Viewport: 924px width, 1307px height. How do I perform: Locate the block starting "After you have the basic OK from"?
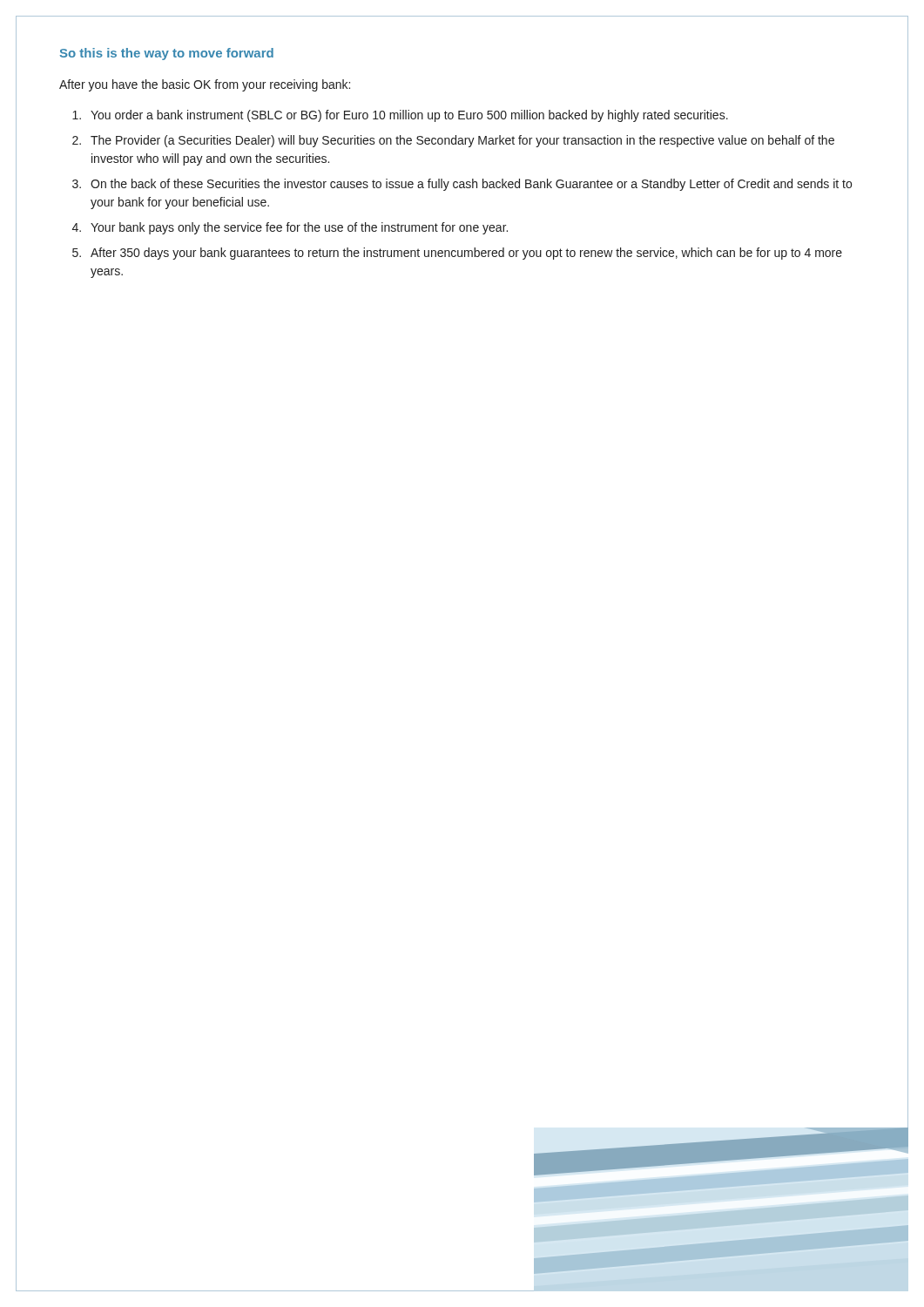pos(205,84)
